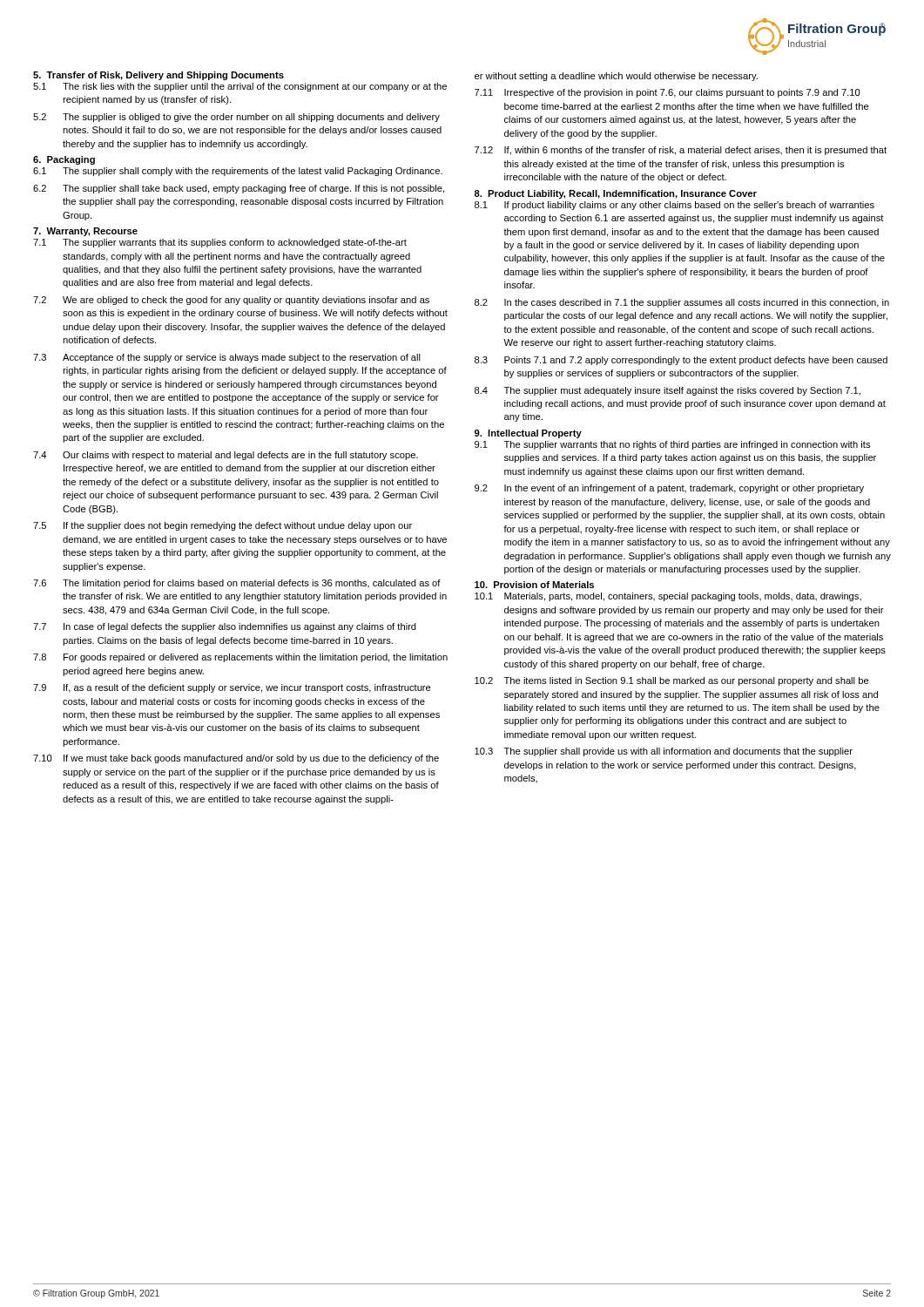Find the passage starting "5.2 The supplier is obliged to give"

tap(241, 131)
